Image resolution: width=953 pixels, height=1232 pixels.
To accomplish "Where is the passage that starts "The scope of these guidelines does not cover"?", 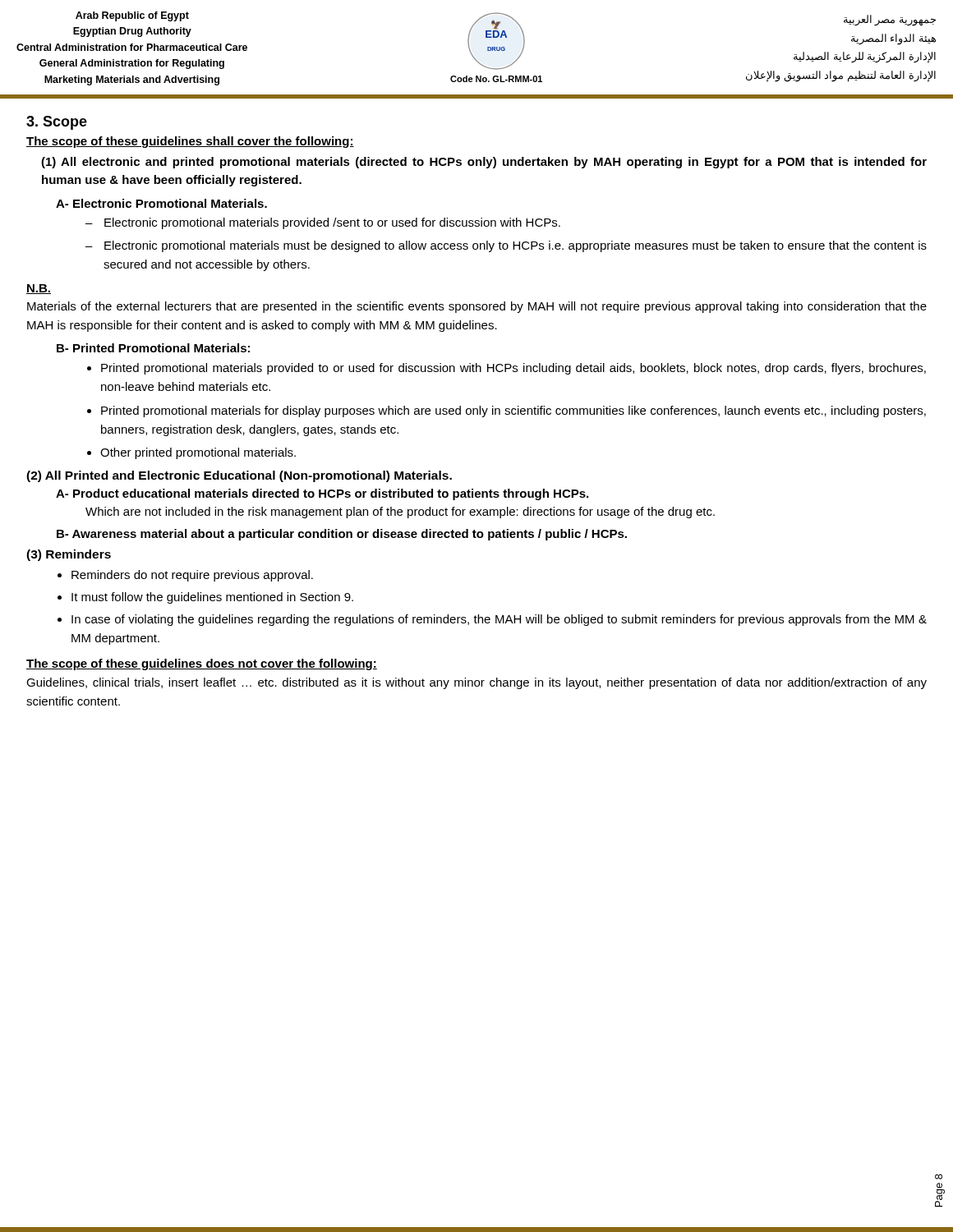I will (x=202, y=663).
